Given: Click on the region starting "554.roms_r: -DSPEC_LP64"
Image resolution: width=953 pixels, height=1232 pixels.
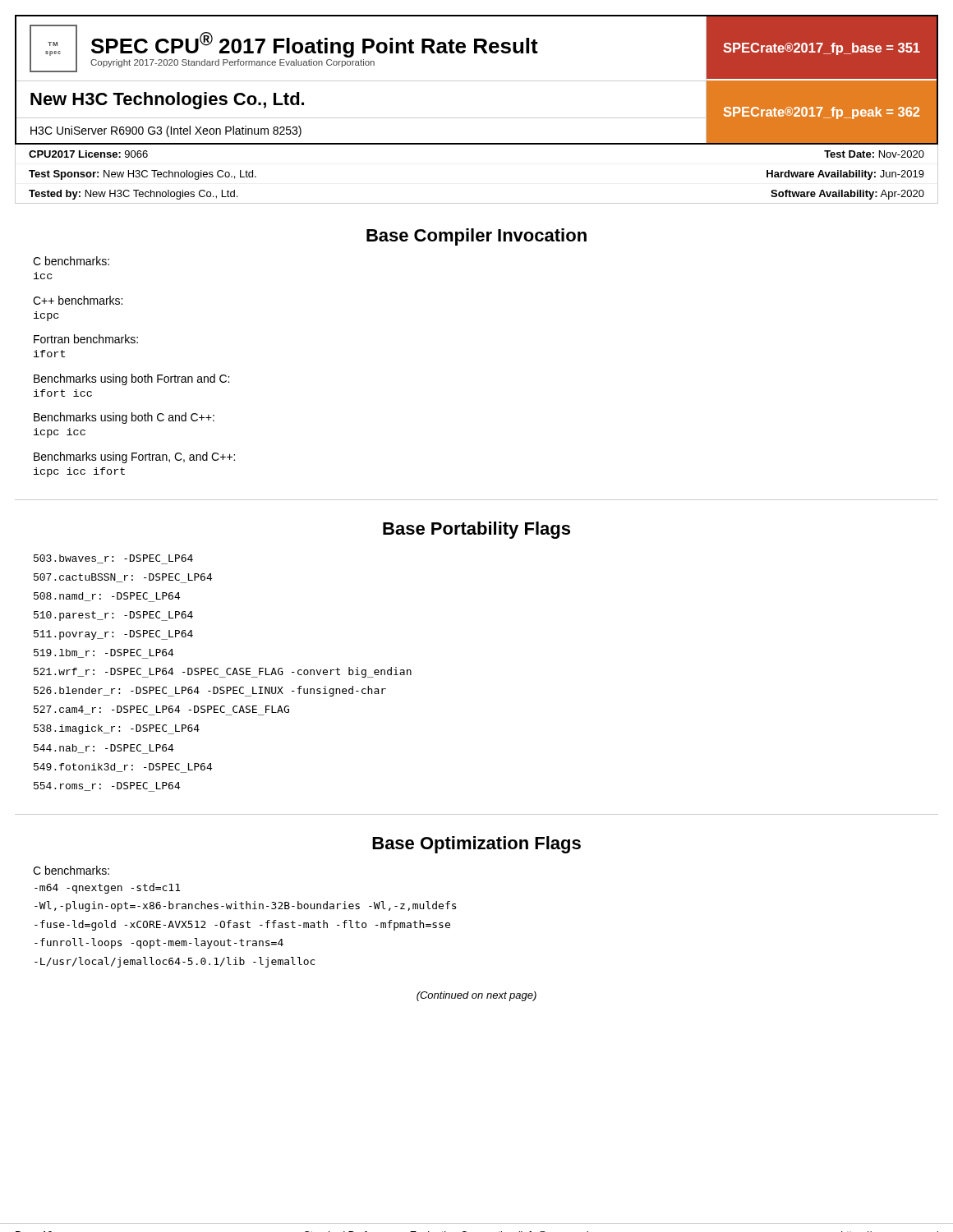Looking at the screenshot, I should [x=107, y=786].
